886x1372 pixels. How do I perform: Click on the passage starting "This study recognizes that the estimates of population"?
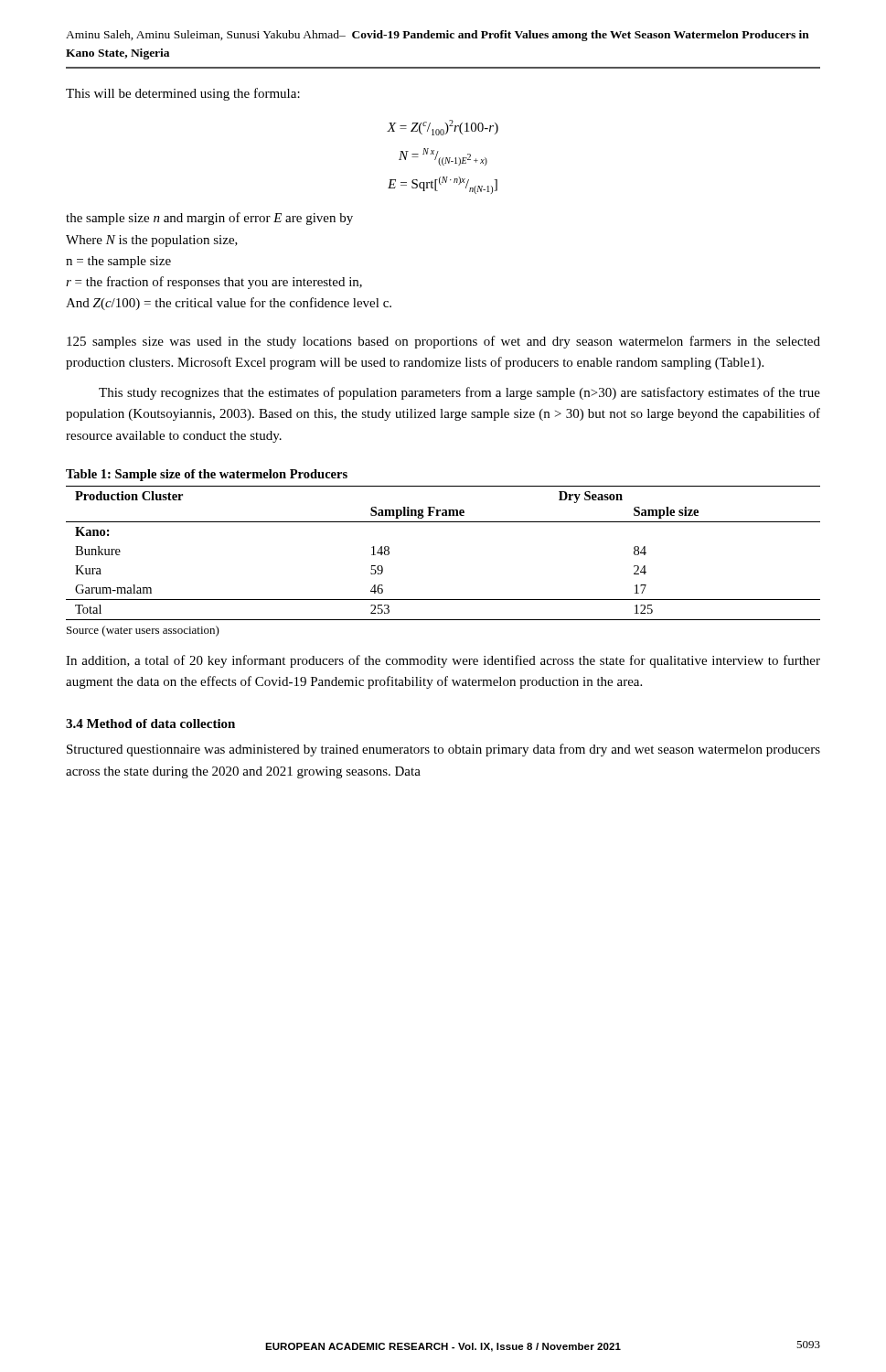443,414
